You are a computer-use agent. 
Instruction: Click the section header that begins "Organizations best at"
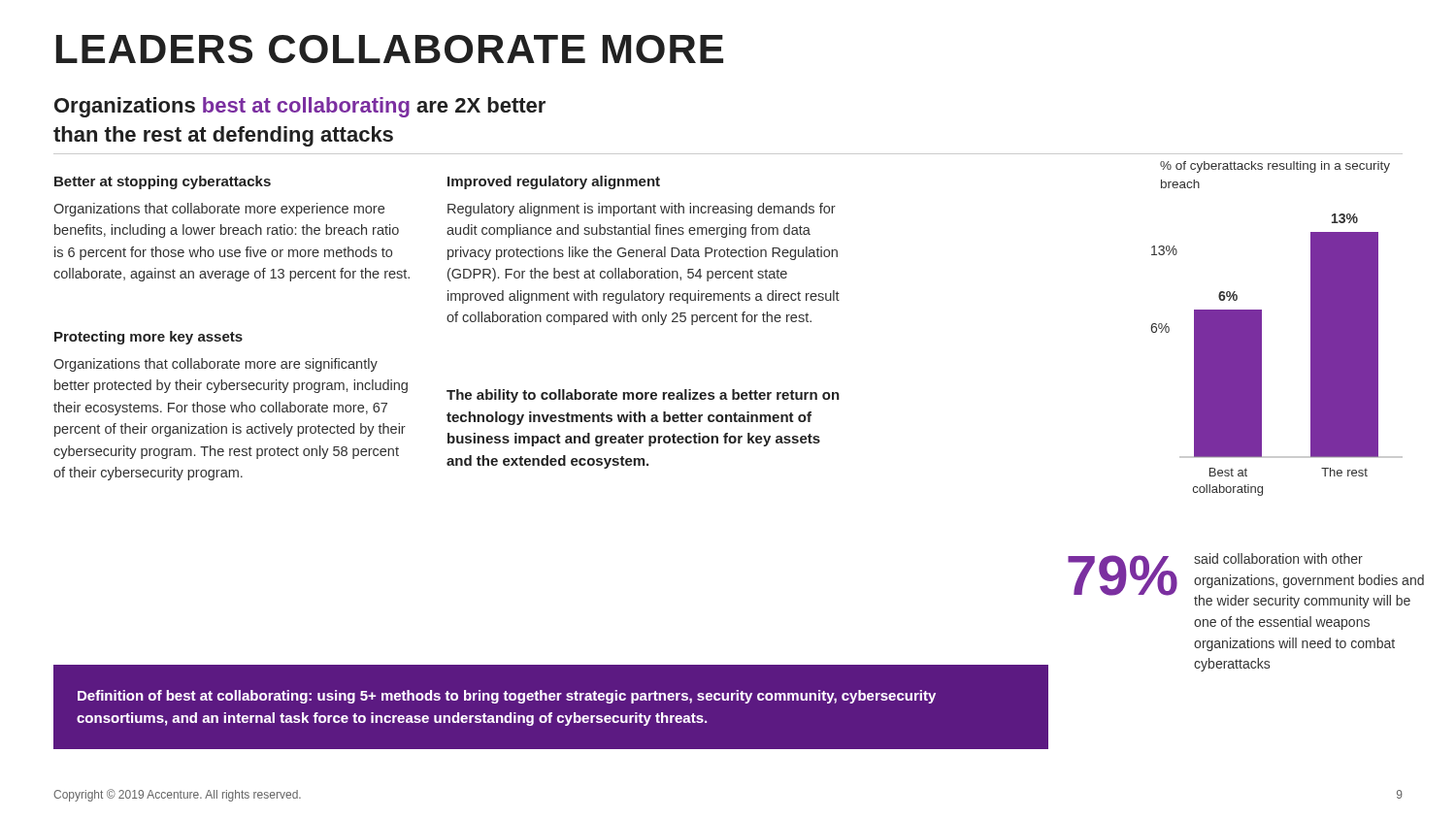pyautogui.click(x=451, y=120)
